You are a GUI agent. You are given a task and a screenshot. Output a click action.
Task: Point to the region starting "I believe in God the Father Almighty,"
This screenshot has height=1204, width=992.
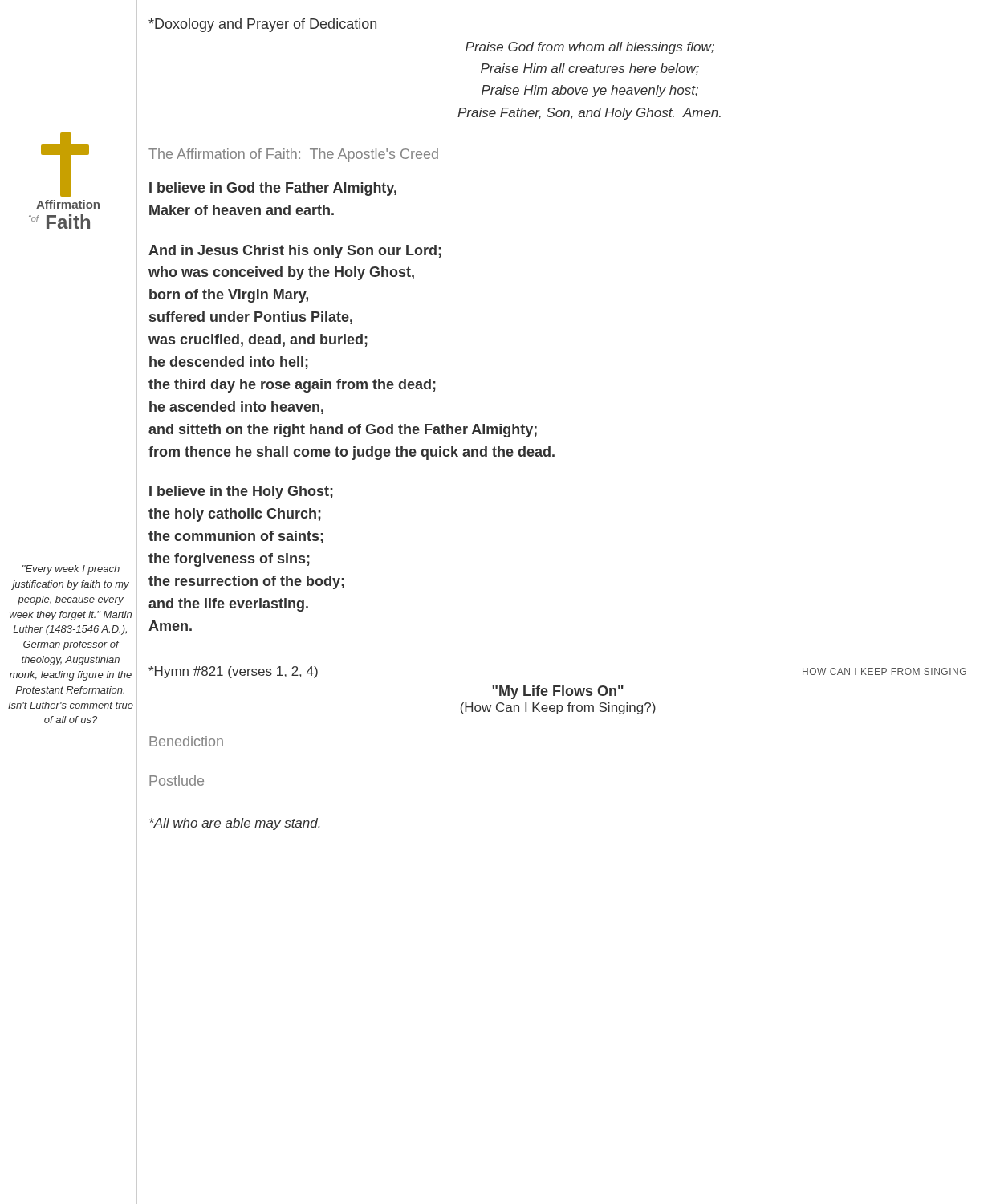click(273, 189)
